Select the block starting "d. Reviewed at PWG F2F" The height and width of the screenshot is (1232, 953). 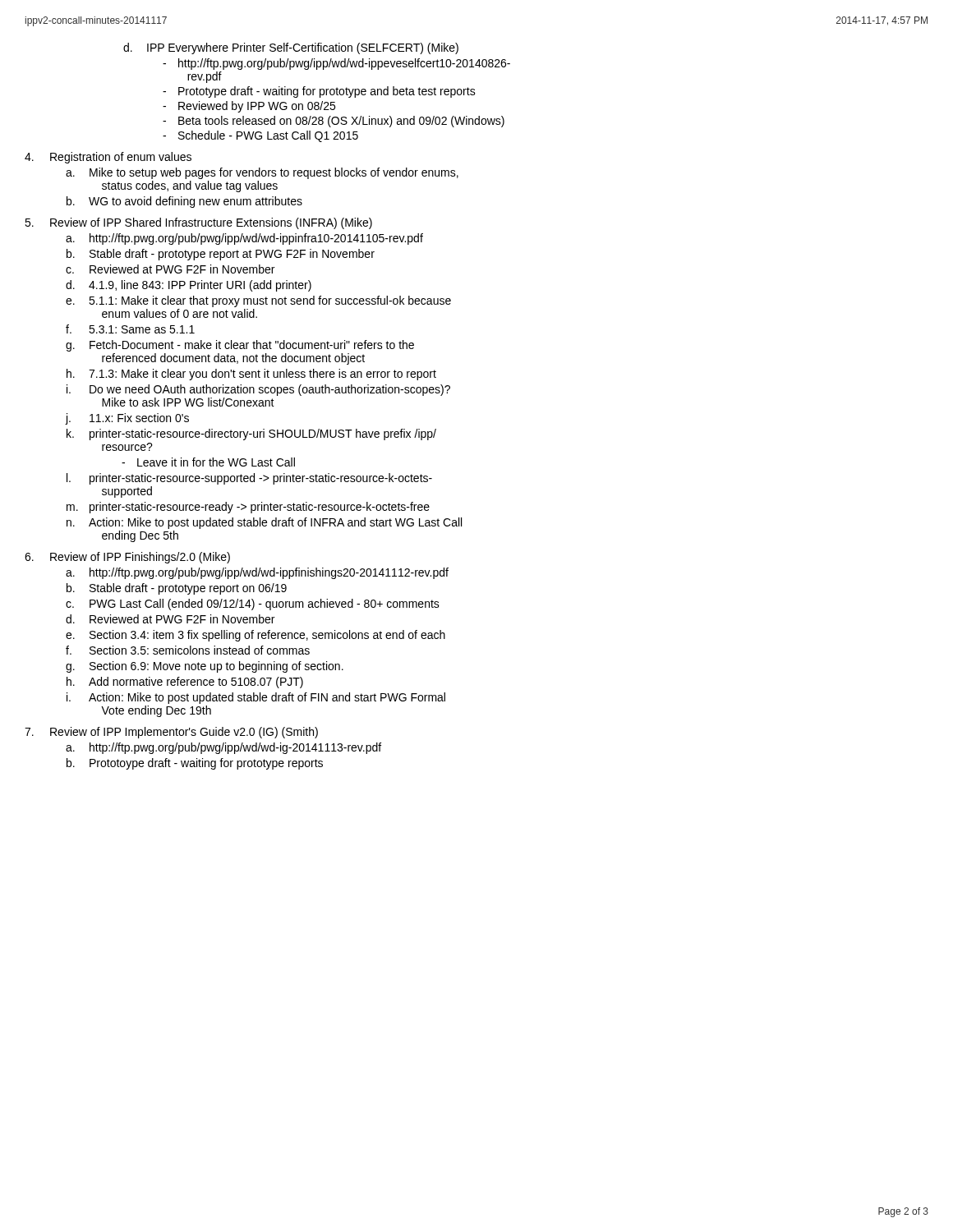170,619
